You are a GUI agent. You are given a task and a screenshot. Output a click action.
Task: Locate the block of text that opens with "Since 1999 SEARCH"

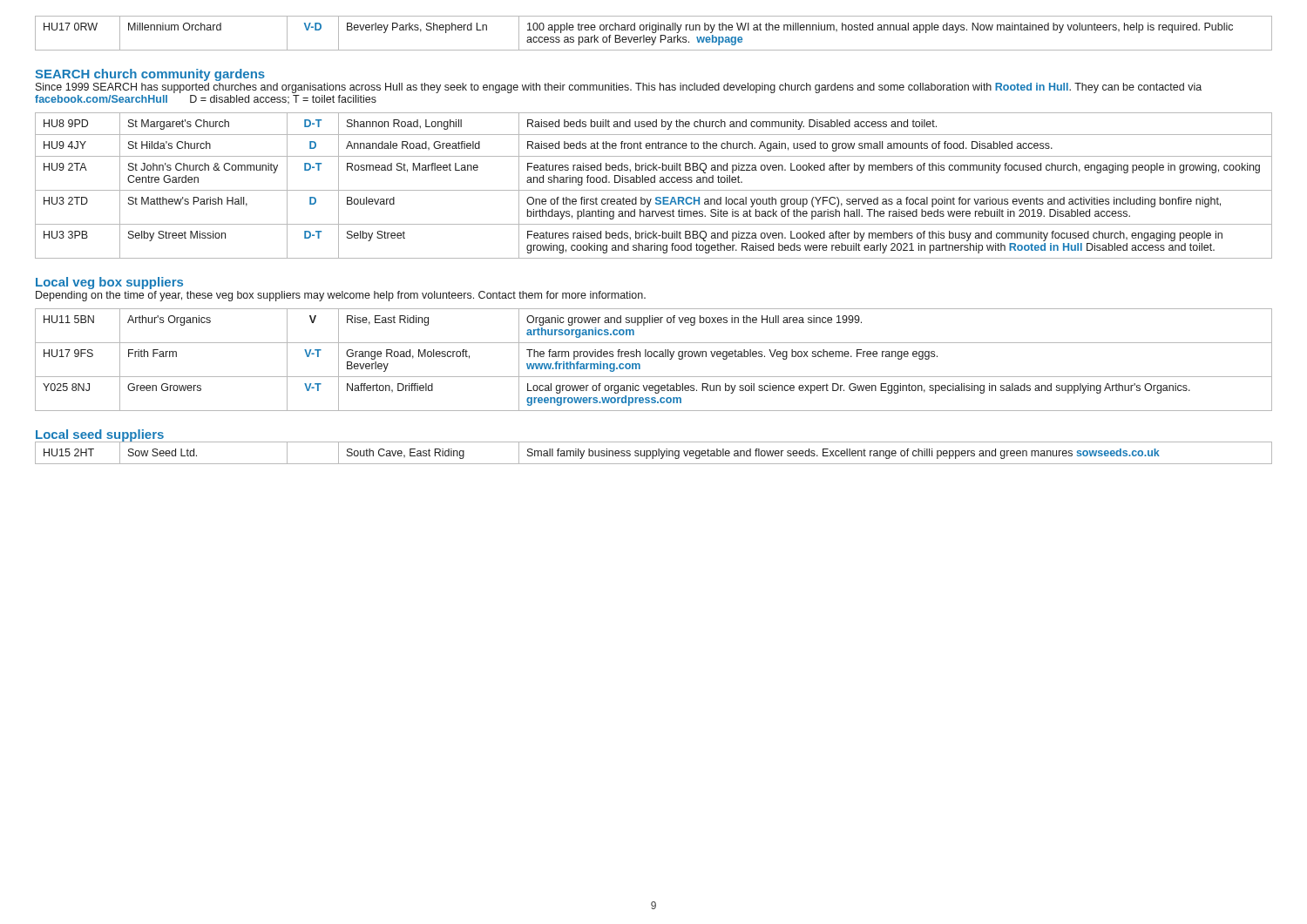pyautogui.click(x=618, y=93)
